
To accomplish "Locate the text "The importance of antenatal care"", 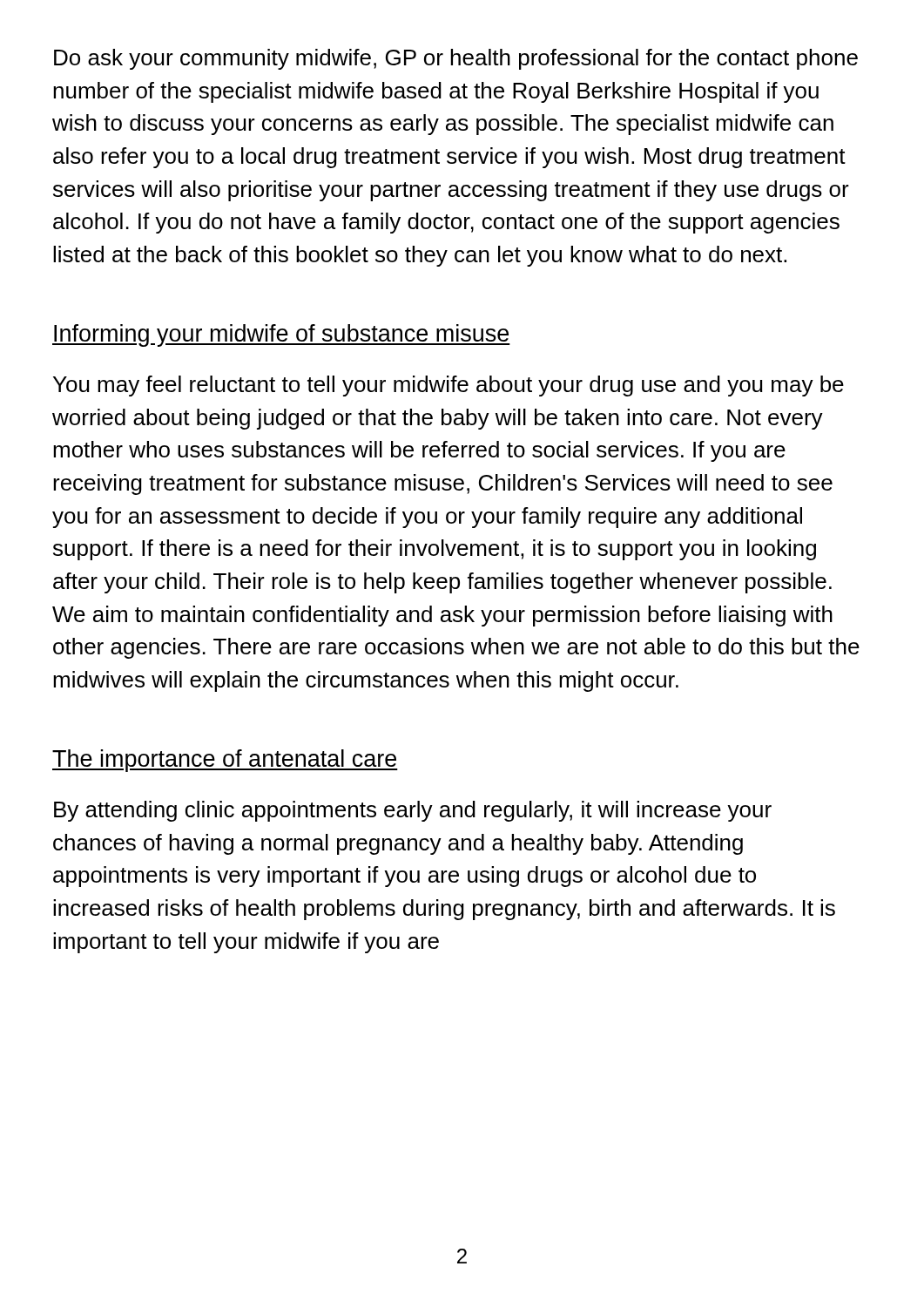I will 225,759.
